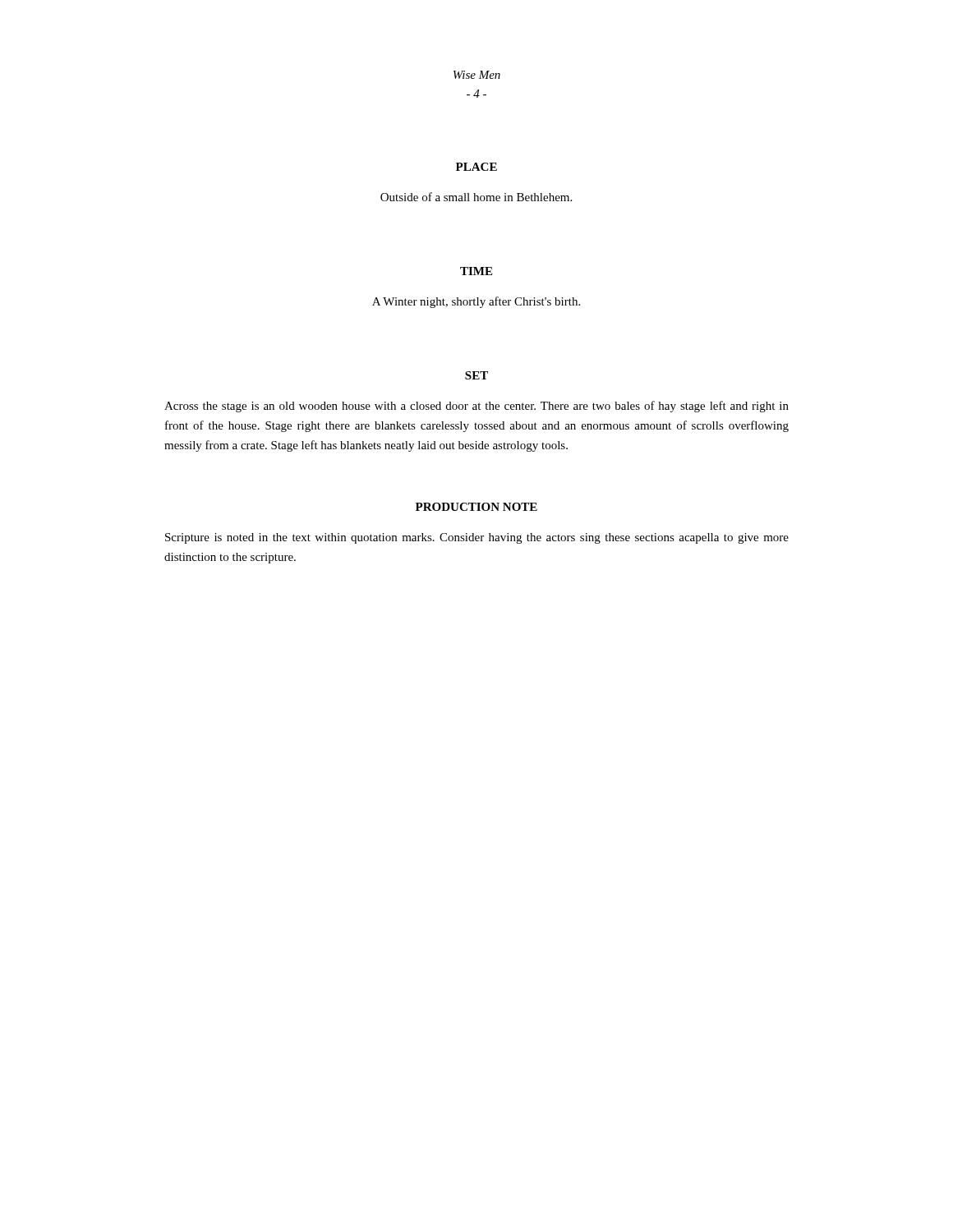Click on the element starting "Scripture is noted in the text within"
The image size is (953, 1232).
pyautogui.click(x=476, y=547)
